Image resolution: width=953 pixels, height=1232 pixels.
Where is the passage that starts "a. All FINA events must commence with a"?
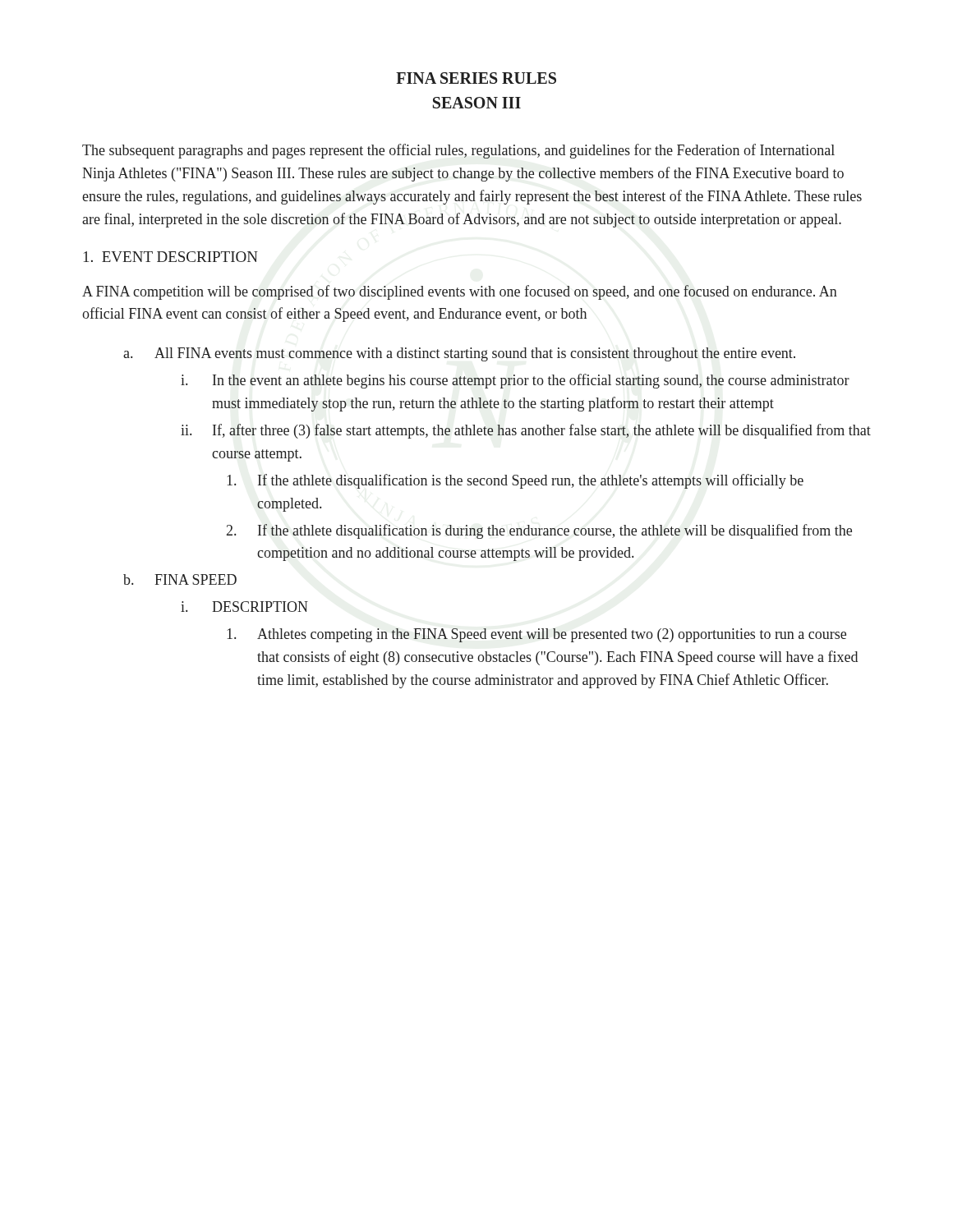497,354
